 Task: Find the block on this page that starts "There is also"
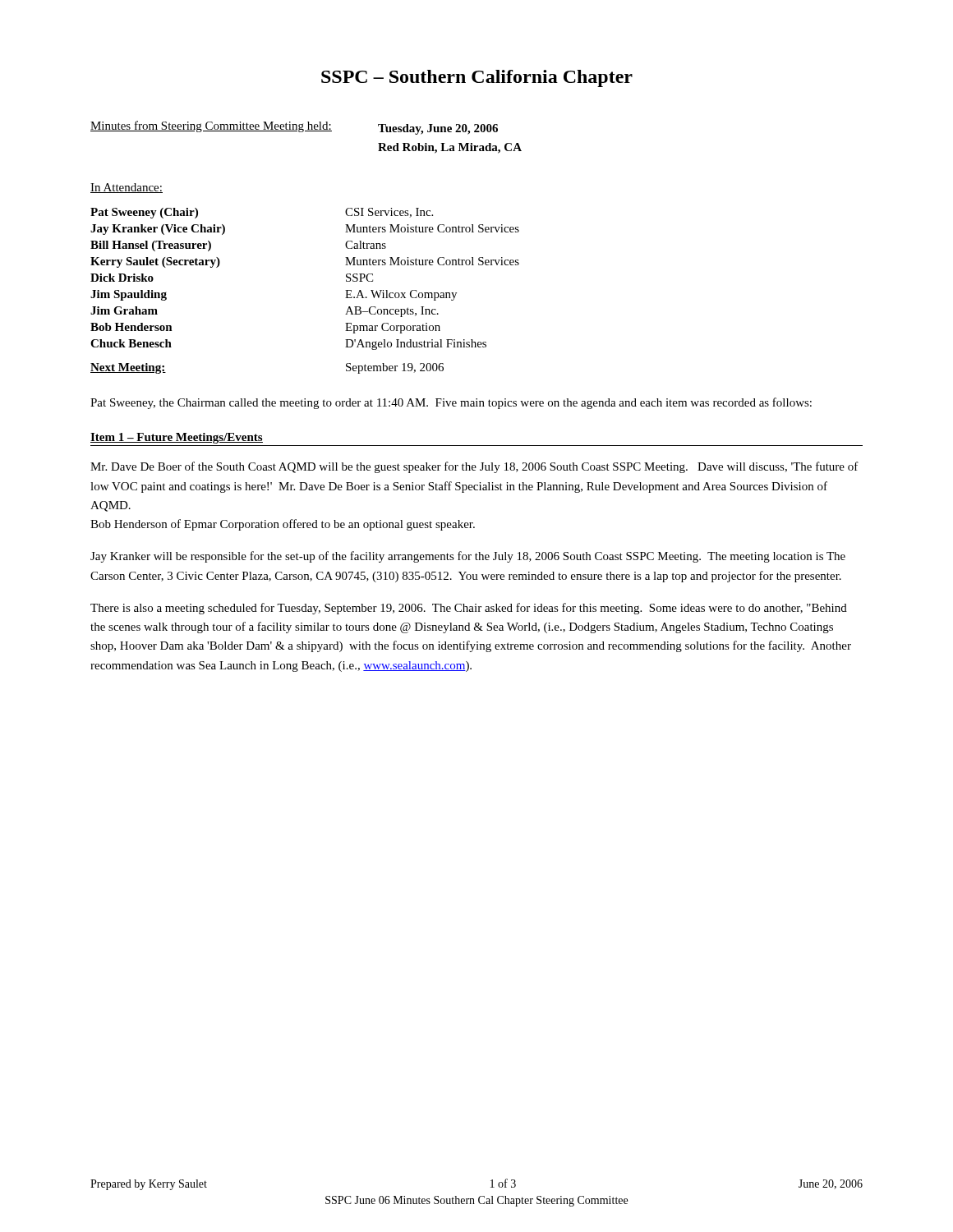(471, 636)
